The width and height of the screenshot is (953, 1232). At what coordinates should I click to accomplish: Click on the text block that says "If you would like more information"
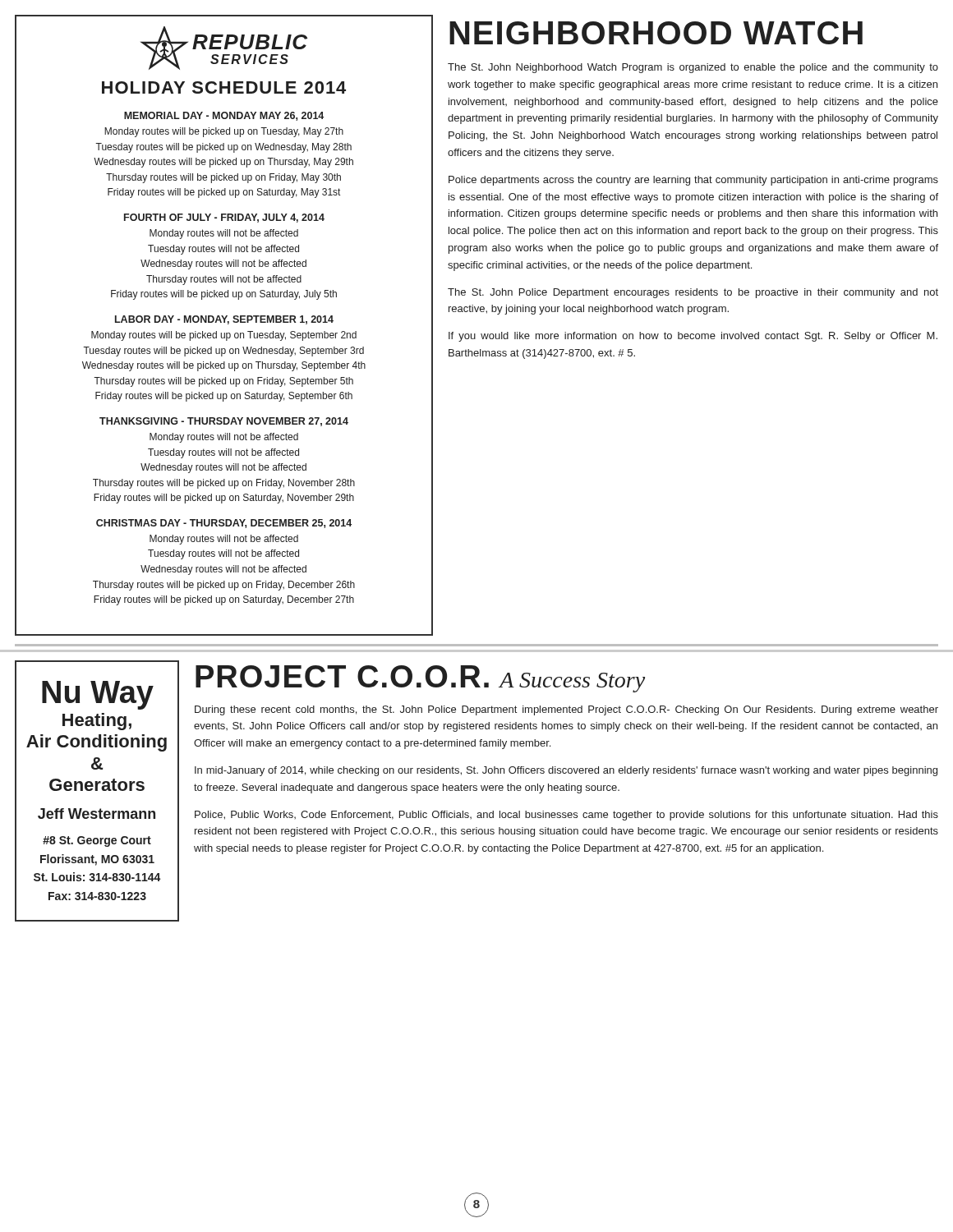point(693,344)
